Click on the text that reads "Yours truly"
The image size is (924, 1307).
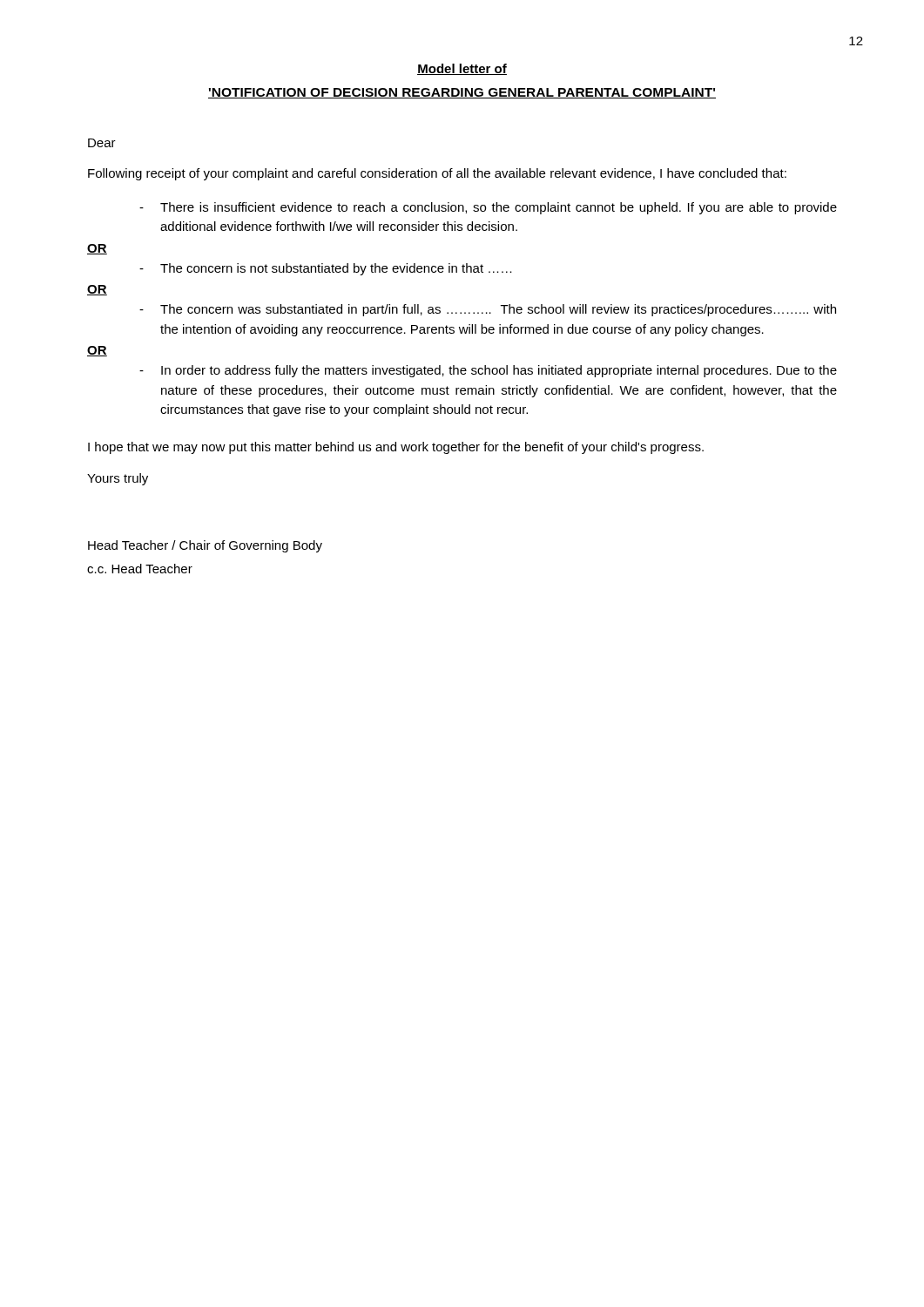coord(118,478)
